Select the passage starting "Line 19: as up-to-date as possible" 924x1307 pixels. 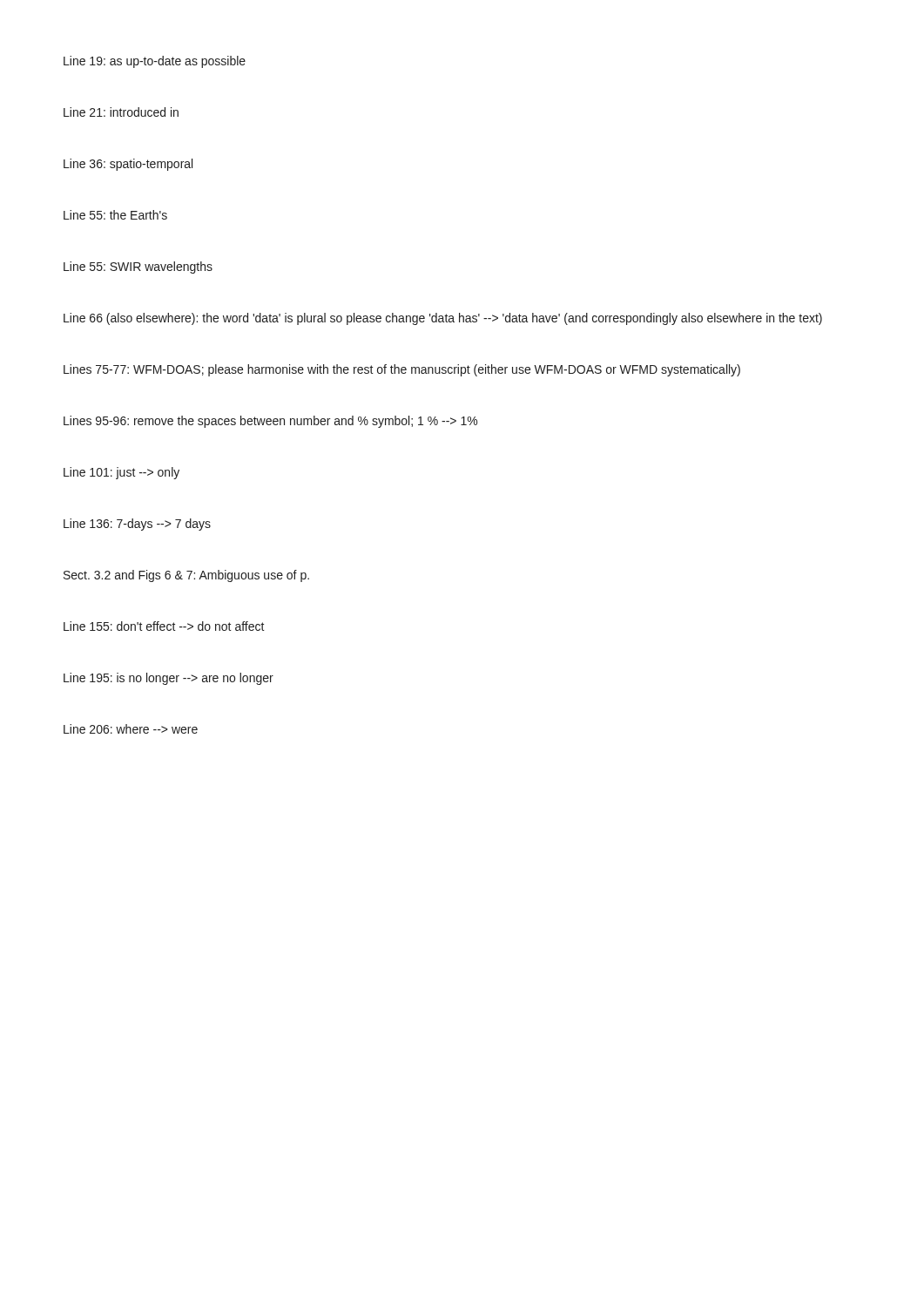[154, 61]
